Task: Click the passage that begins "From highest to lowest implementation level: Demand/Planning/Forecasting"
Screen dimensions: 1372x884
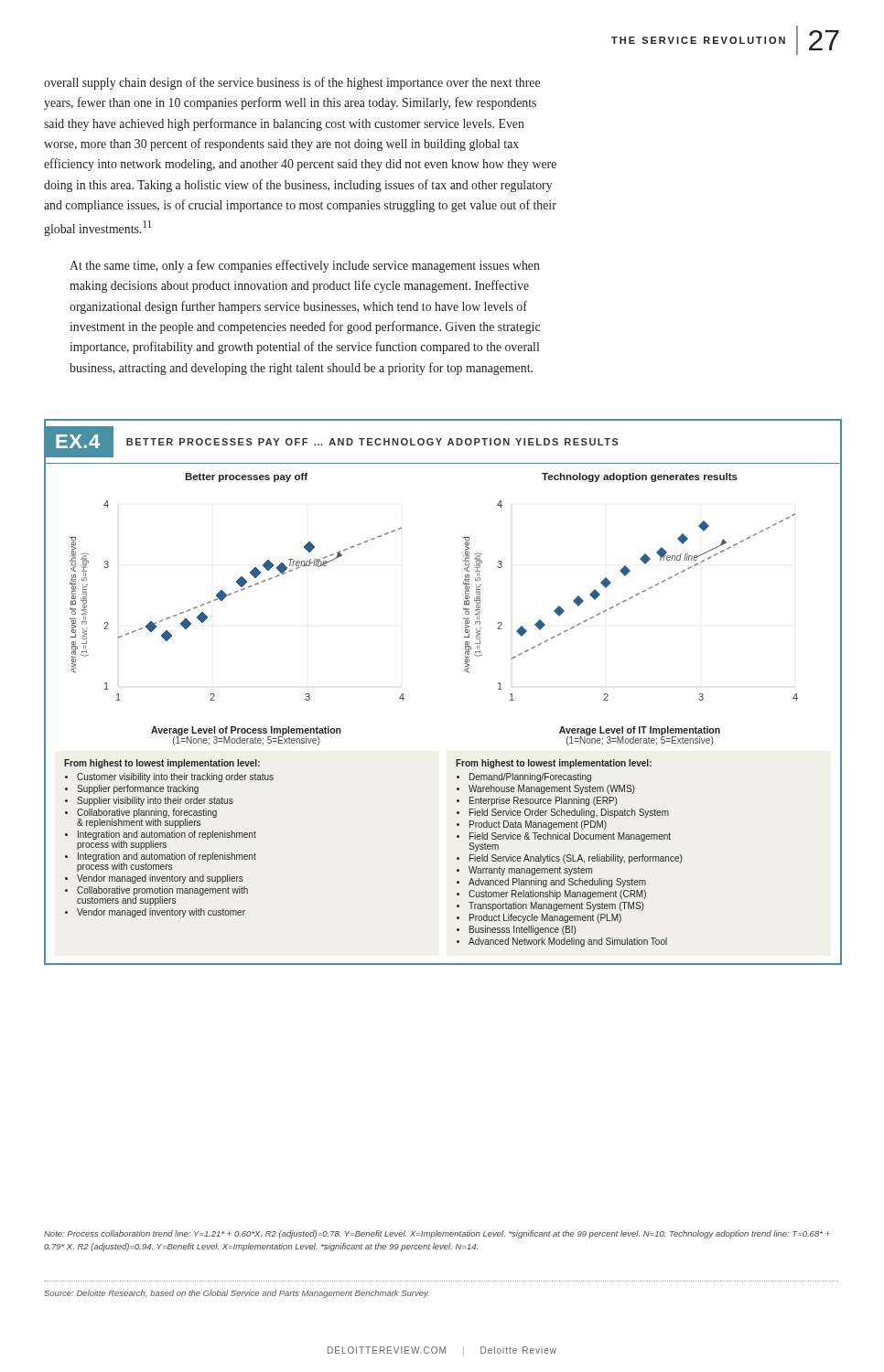Action: [x=639, y=852]
